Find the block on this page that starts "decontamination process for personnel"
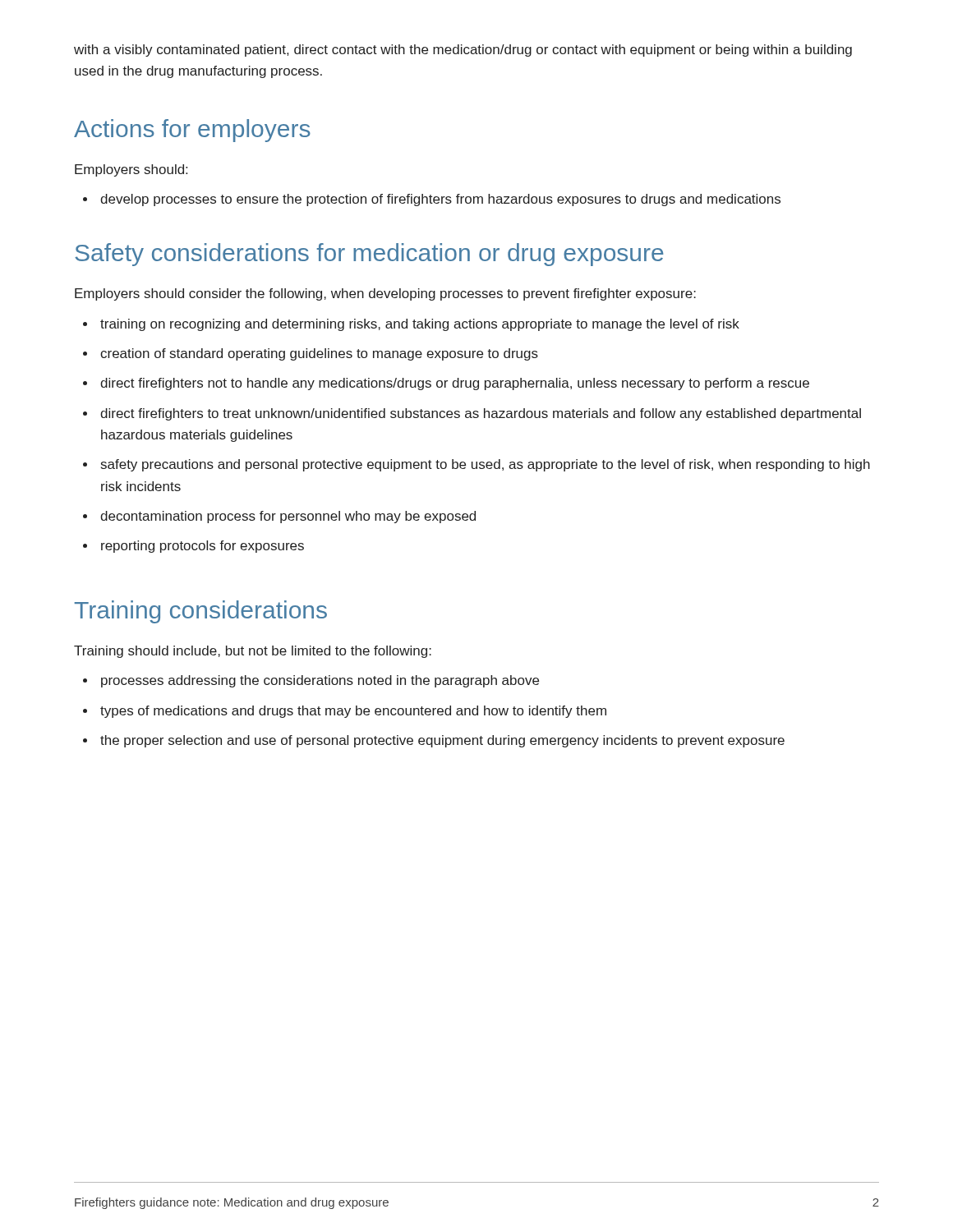Screen dimensions: 1232x953 pos(289,516)
